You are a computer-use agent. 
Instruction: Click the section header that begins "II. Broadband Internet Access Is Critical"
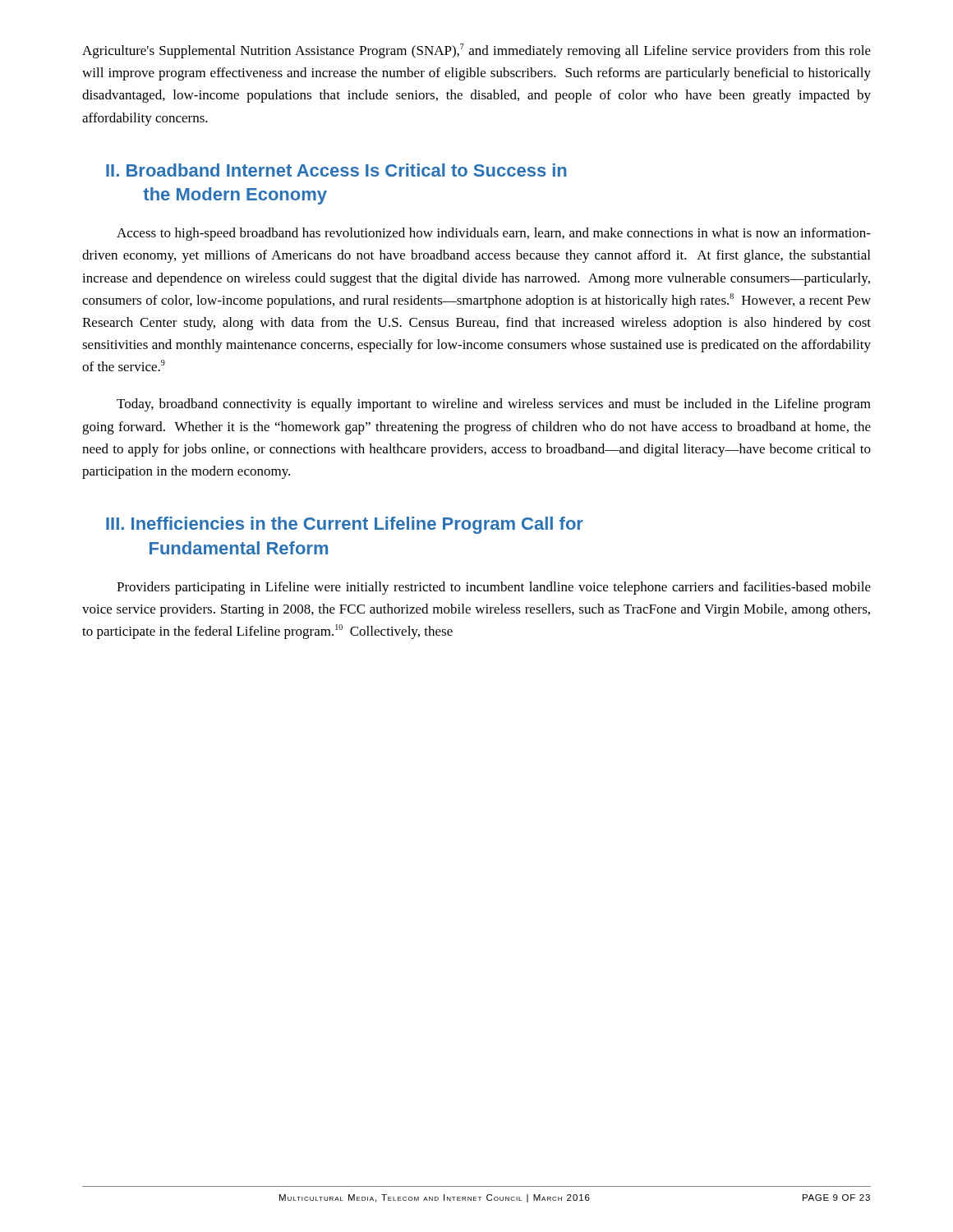click(x=488, y=184)
